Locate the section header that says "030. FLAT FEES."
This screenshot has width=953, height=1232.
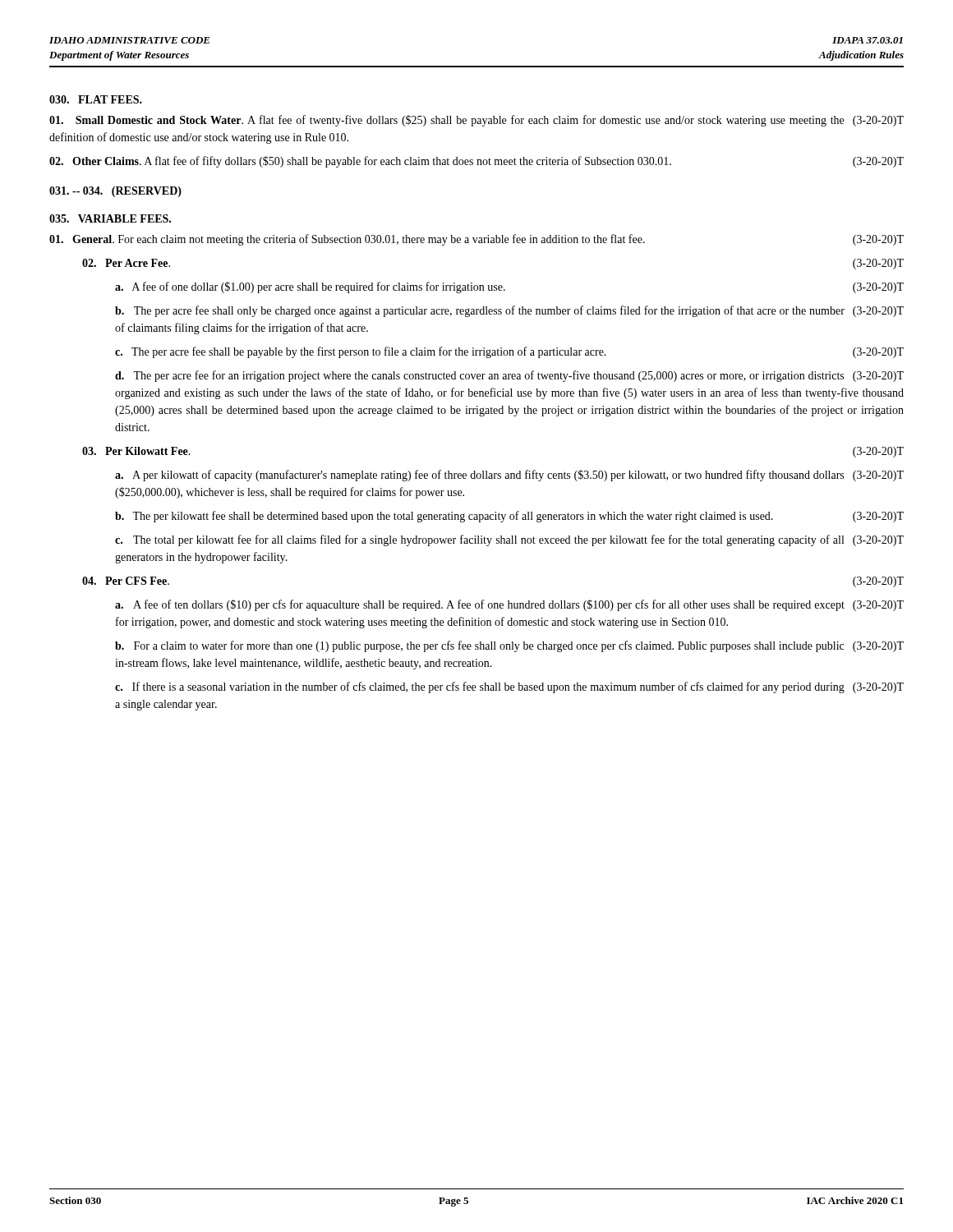pyautogui.click(x=96, y=100)
